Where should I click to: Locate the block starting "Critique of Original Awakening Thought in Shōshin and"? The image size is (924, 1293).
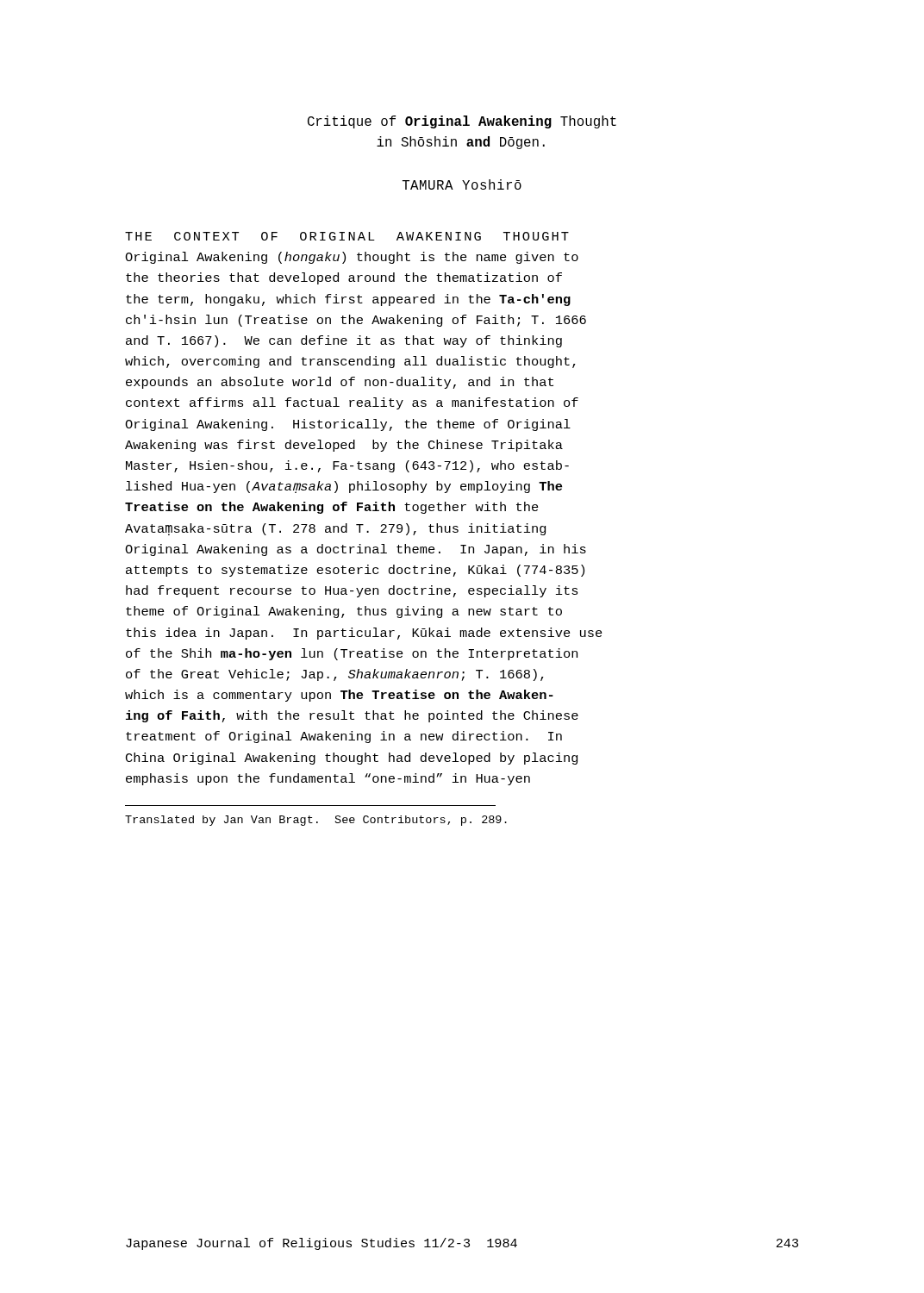tap(462, 133)
